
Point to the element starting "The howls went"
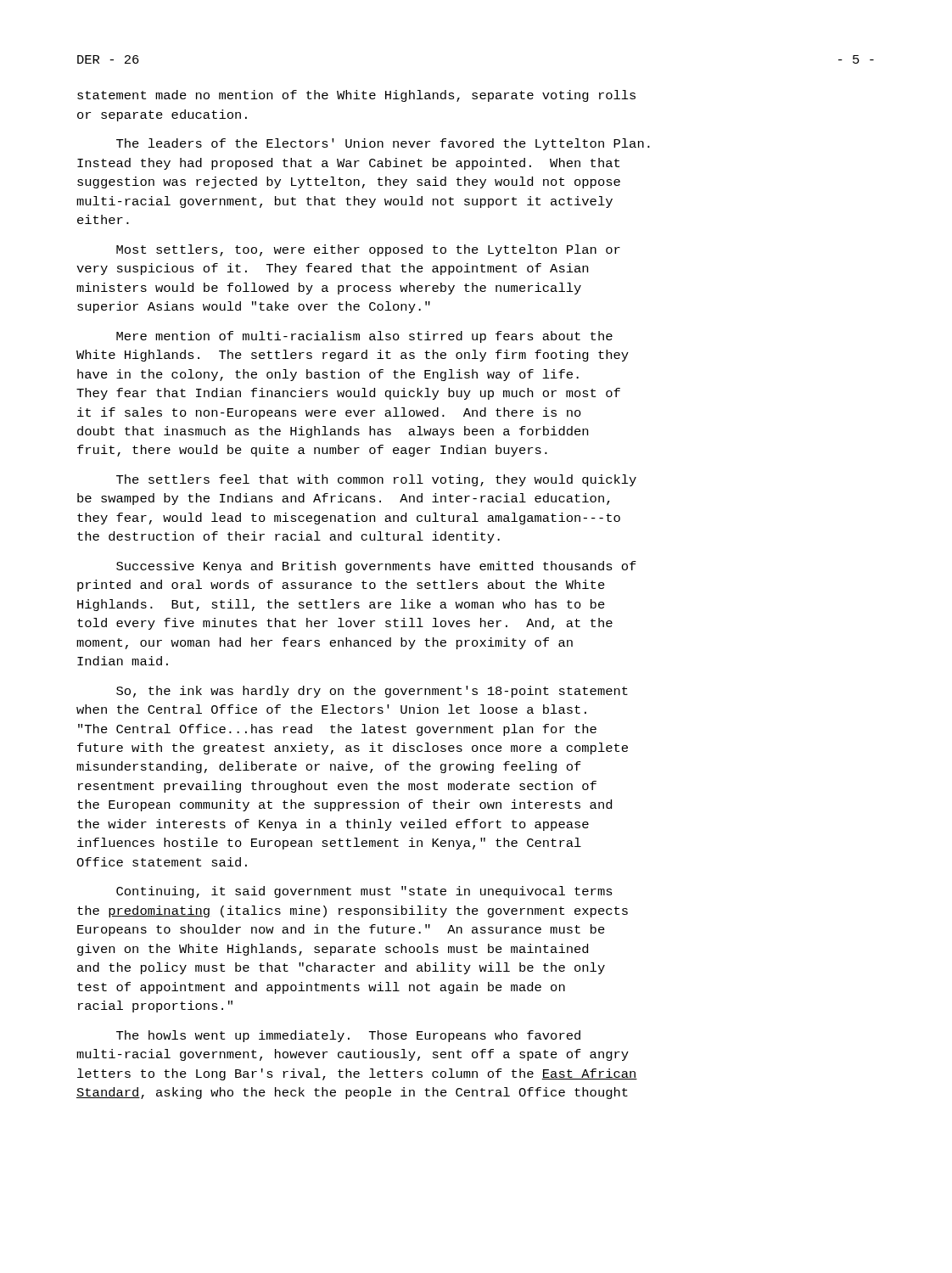pos(357,1064)
